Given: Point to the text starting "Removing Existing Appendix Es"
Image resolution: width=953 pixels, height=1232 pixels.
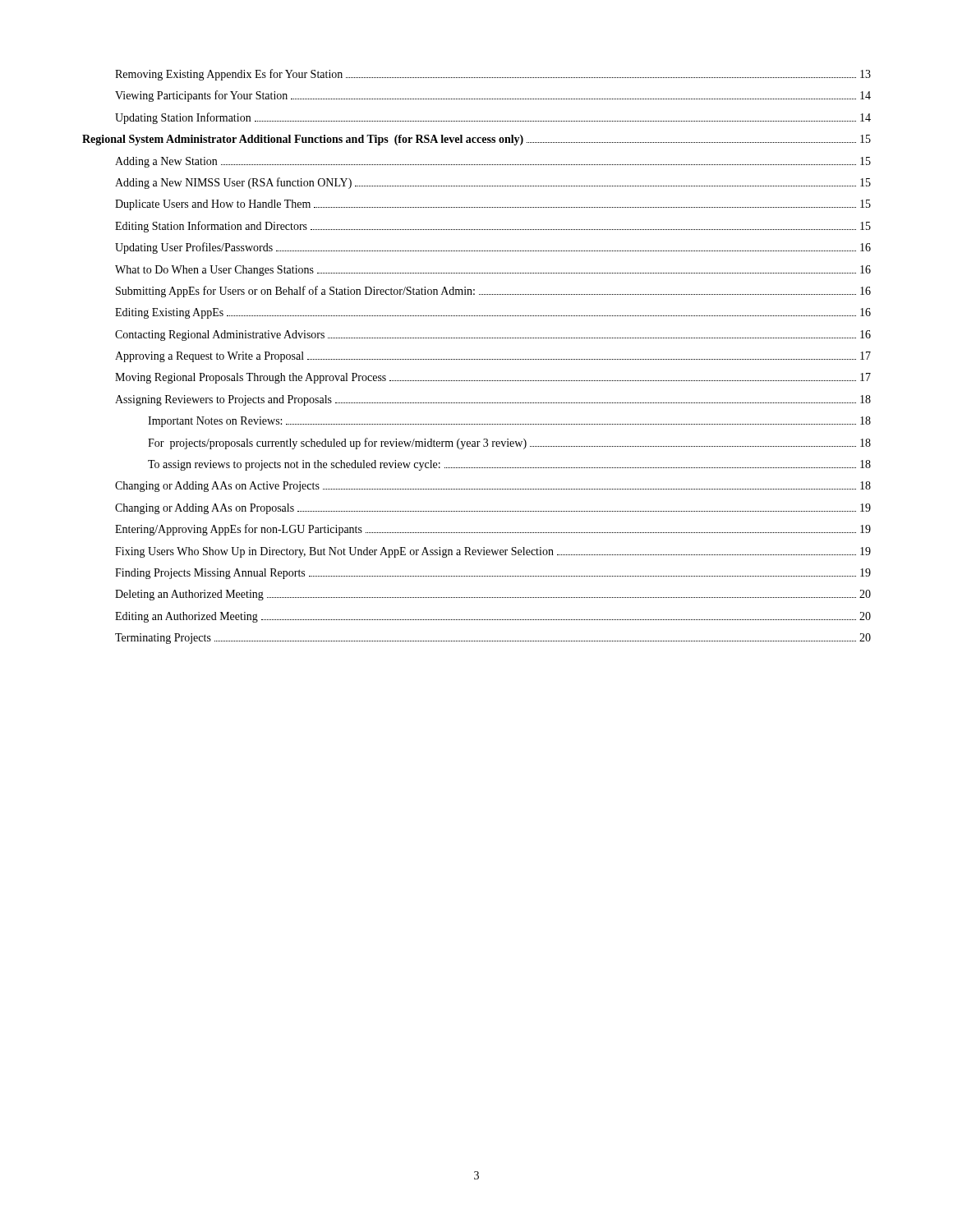Looking at the screenshot, I should (x=493, y=75).
